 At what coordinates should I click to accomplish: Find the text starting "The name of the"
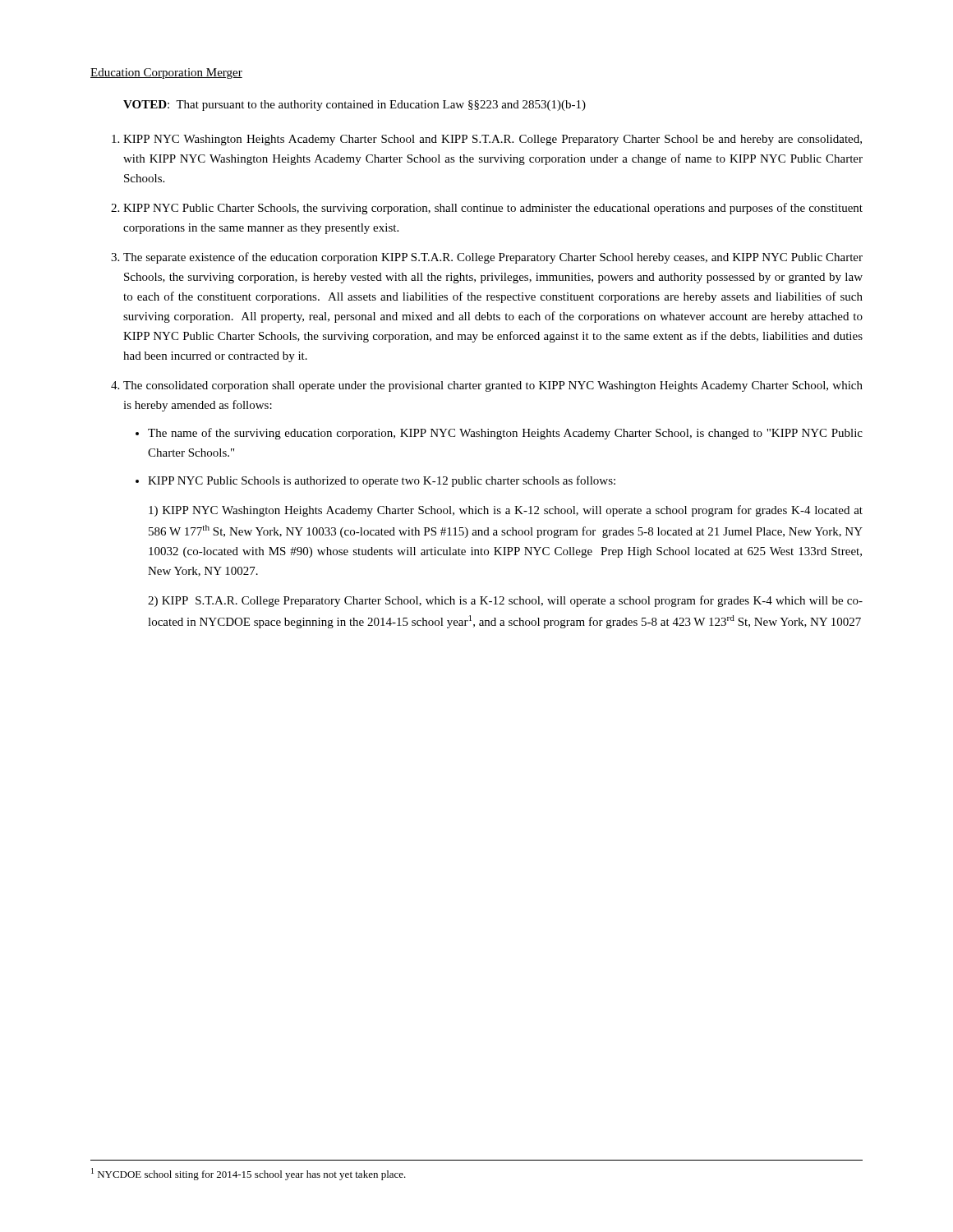point(505,443)
